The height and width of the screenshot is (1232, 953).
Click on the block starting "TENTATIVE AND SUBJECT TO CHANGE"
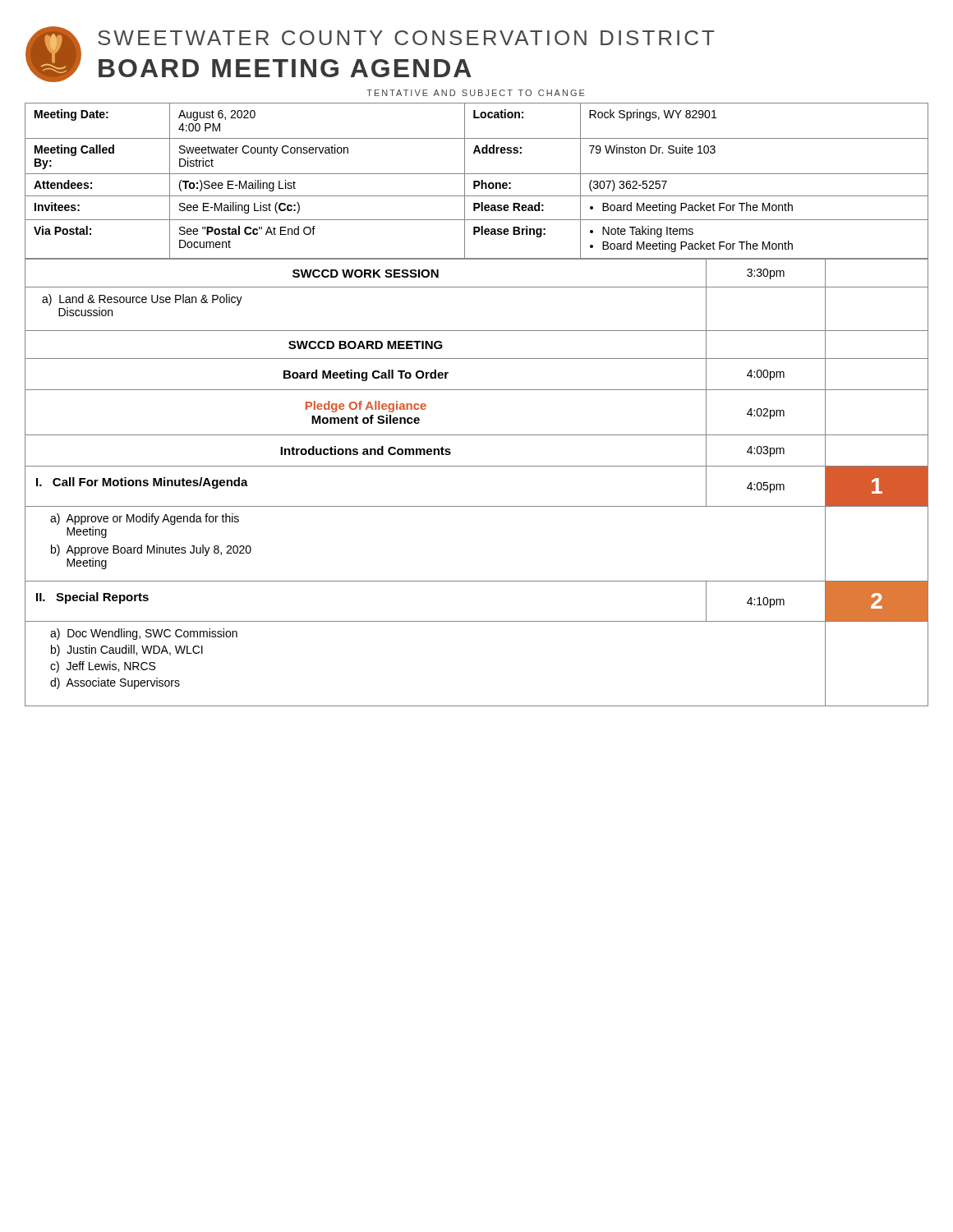pyautogui.click(x=476, y=92)
